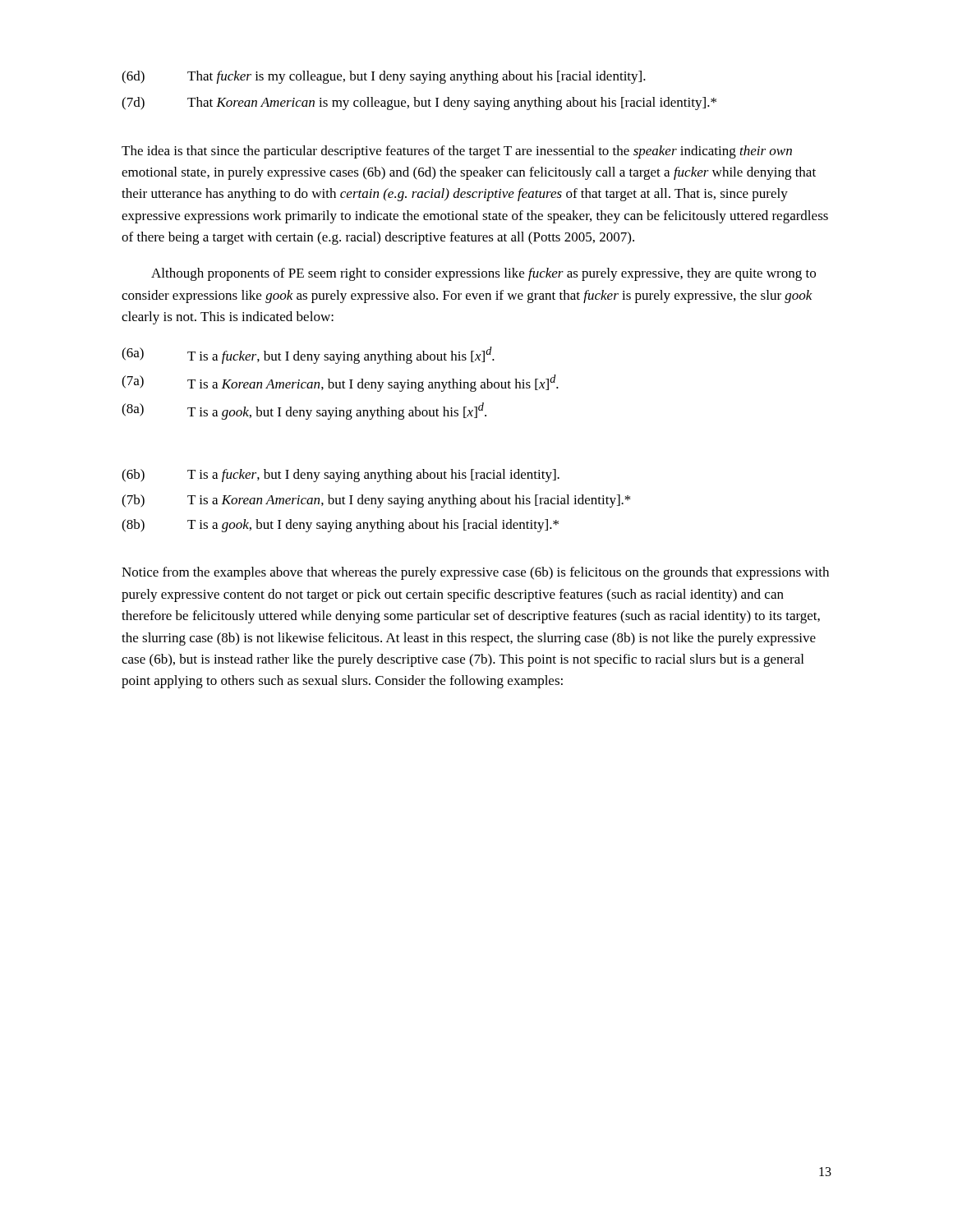
Task: Click the passage that begins "(6a) T is a fucker, but I deny"
Action: (x=476, y=355)
